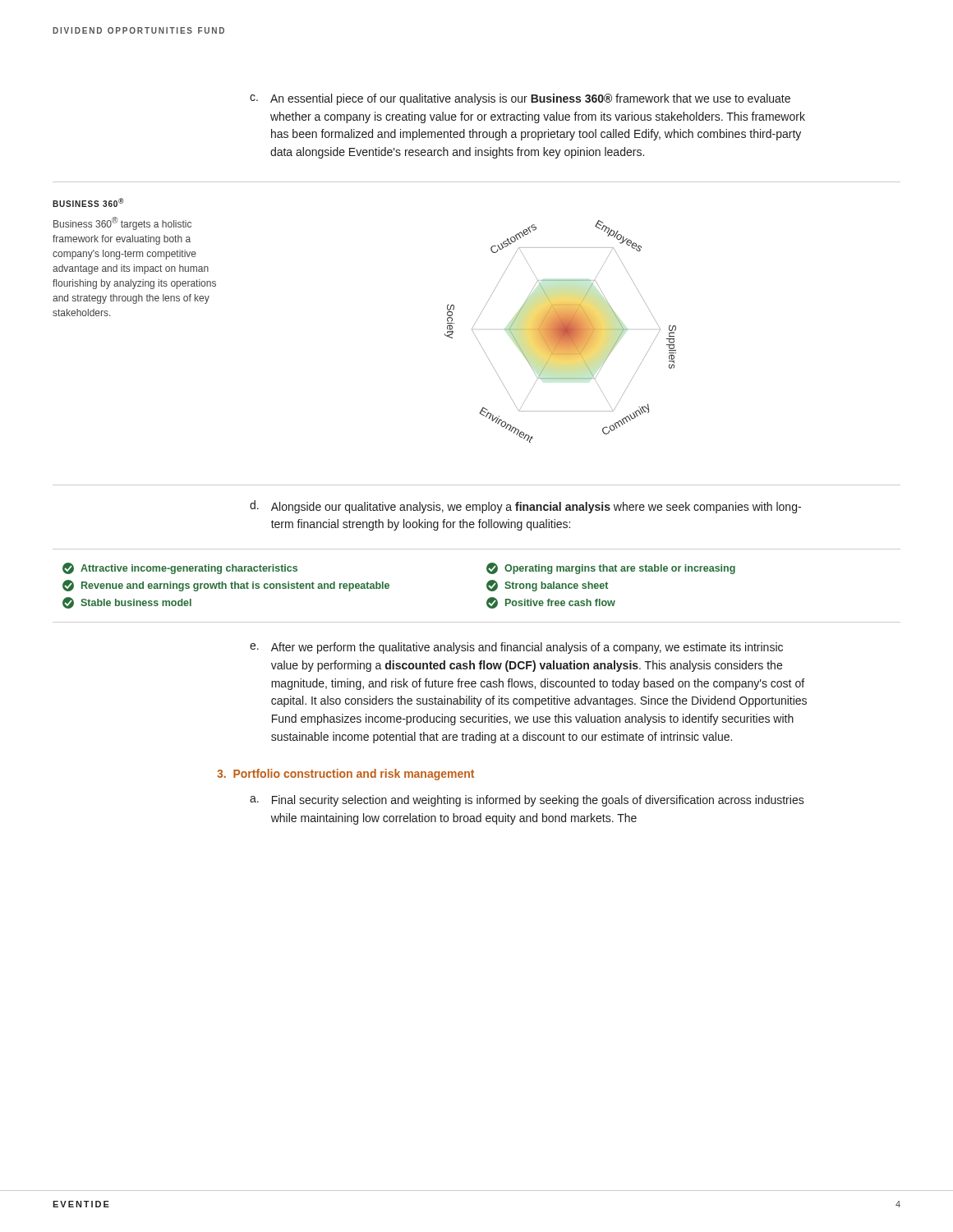Screen dimensions: 1232x953
Task: Click the passage that begins "d. Alongside our qualitative analysis,"
Action: (529, 516)
